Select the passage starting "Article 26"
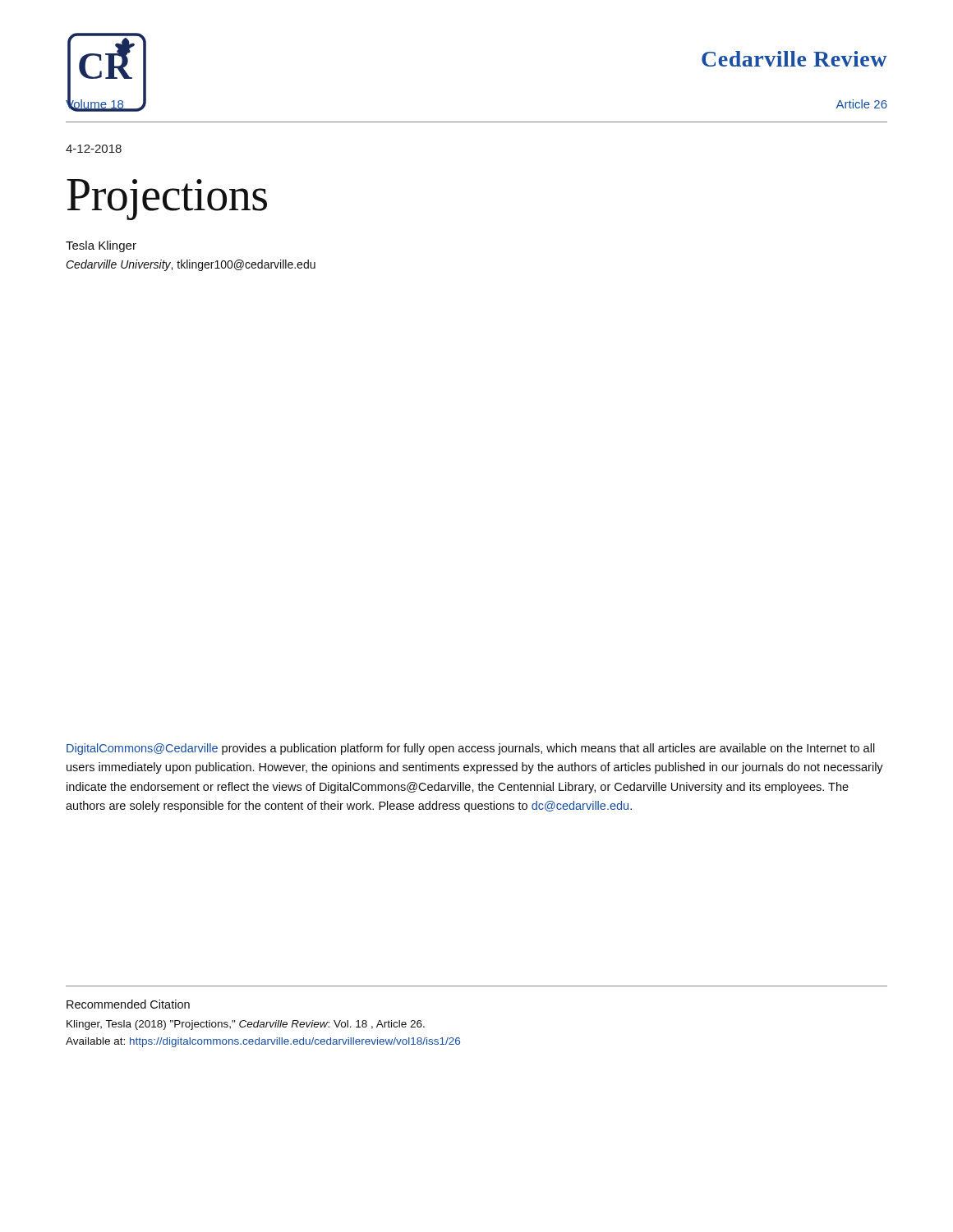Image resolution: width=953 pixels, height=1232 pixels. point(862,104)
